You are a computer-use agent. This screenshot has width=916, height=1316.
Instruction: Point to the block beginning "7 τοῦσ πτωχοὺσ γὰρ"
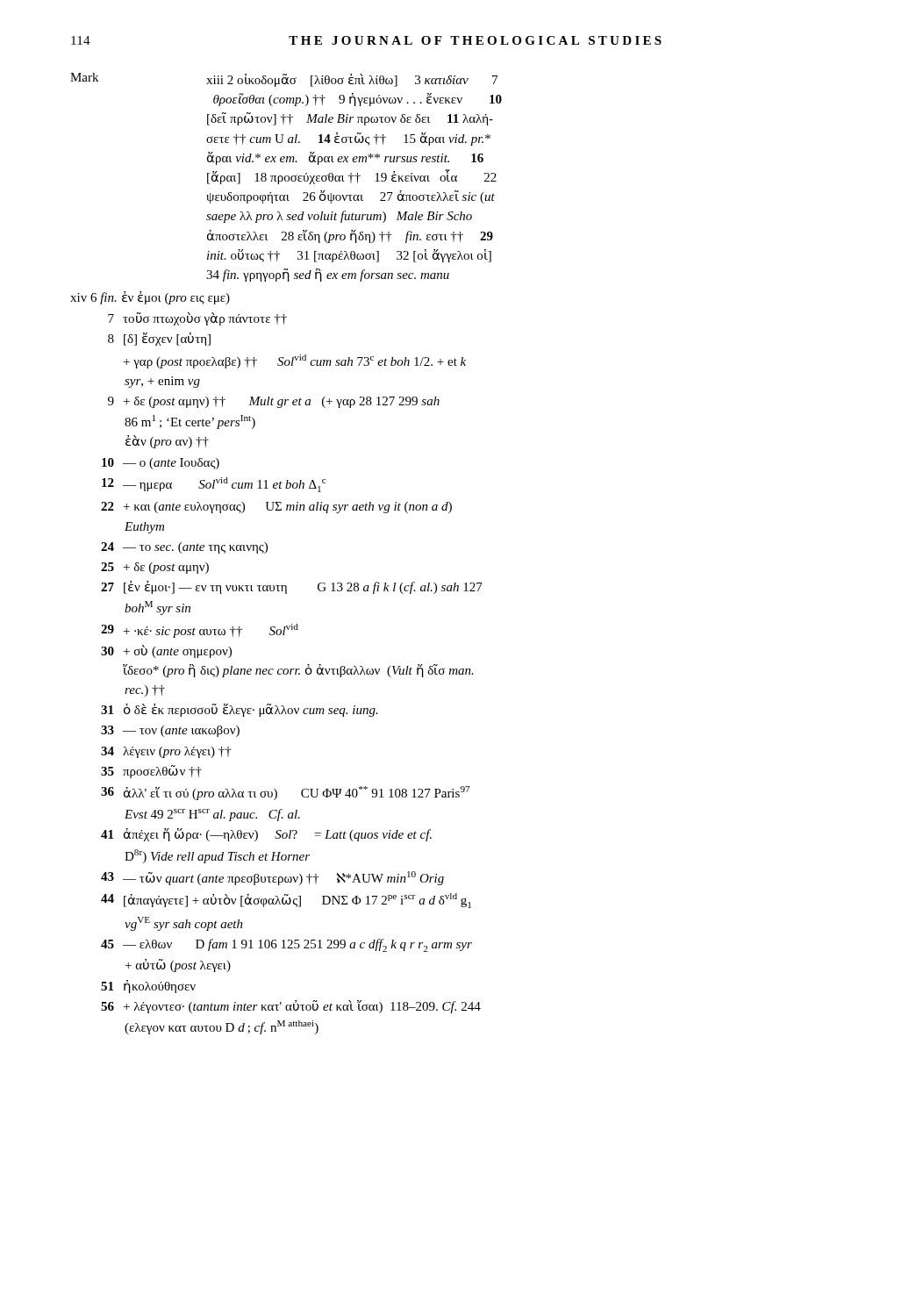tap(179, 319)
